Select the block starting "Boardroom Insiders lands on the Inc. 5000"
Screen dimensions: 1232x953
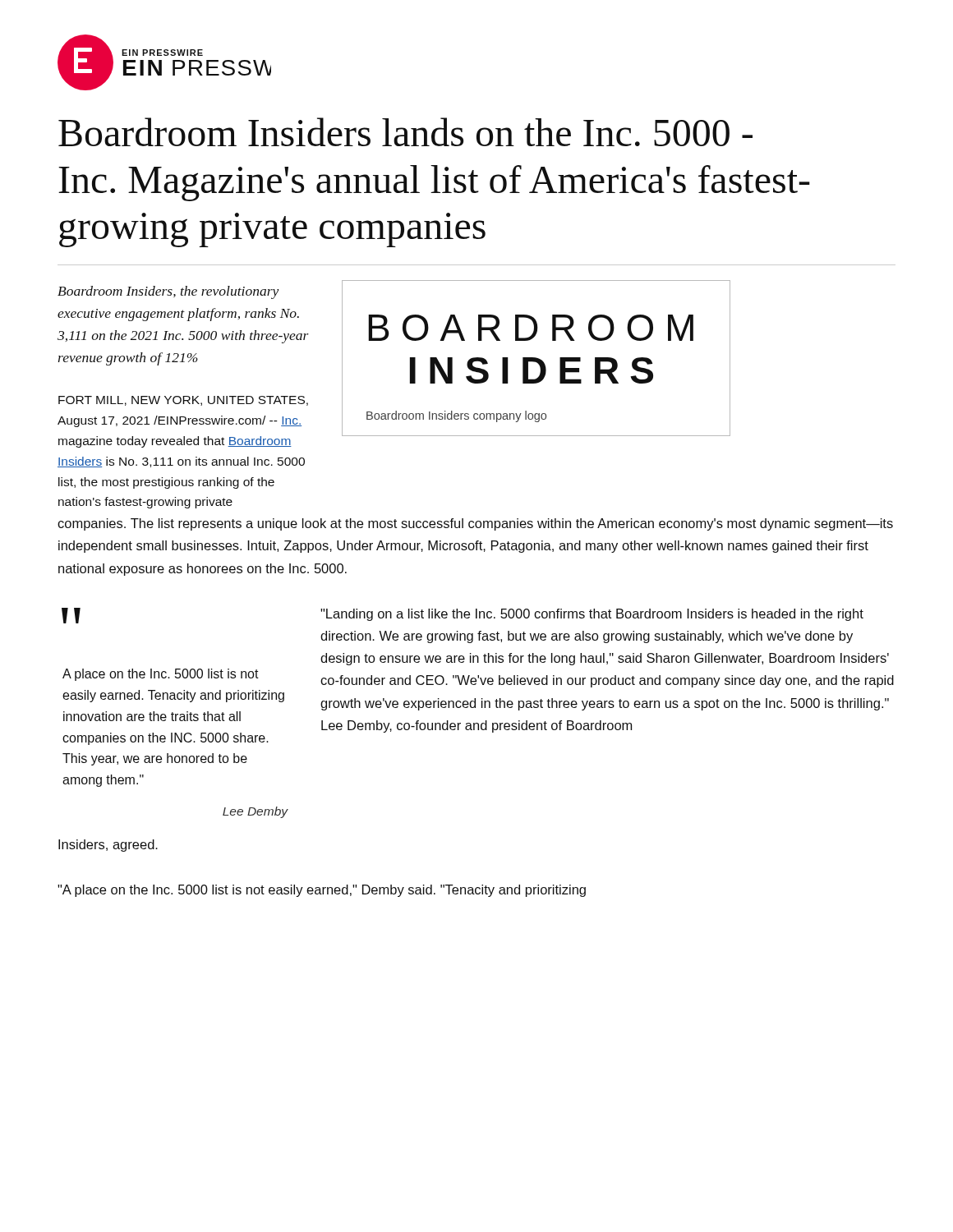(476, 188)
